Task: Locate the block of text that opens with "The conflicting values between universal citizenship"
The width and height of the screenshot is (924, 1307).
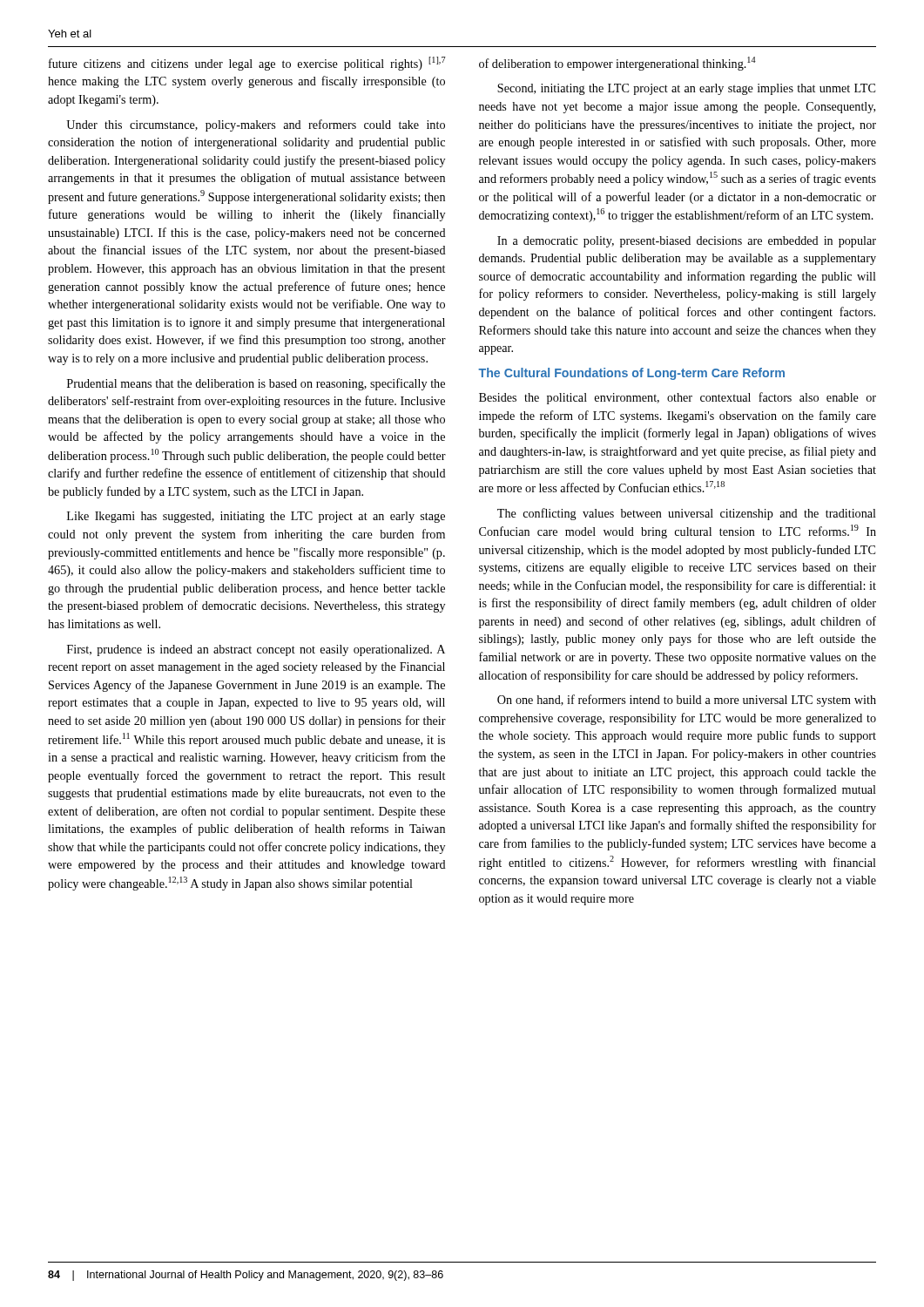Action: pos(677,594)
